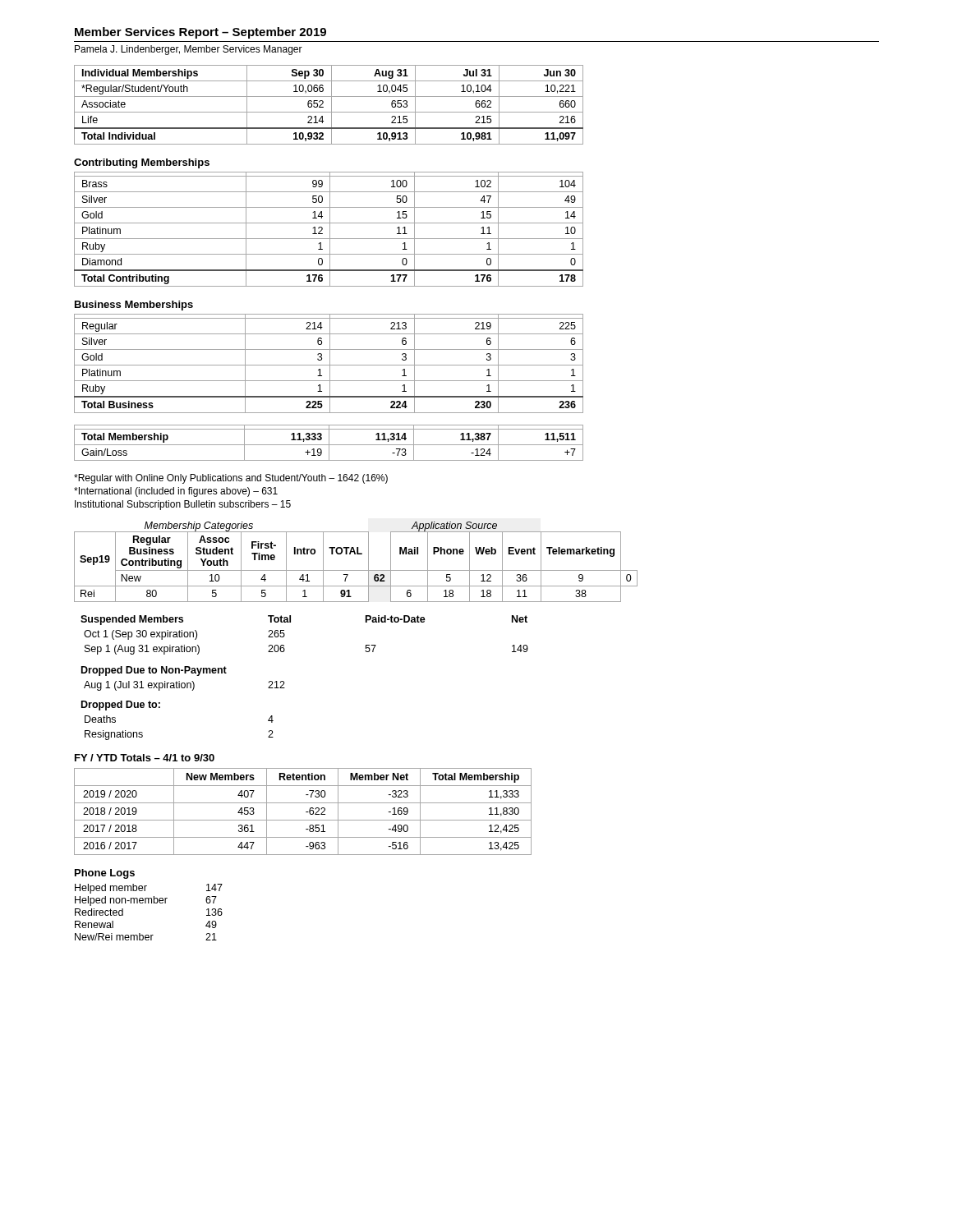Screen dimensions: 1232x953
Task: Locate the table with the text "New Members"
Action: 476,811
